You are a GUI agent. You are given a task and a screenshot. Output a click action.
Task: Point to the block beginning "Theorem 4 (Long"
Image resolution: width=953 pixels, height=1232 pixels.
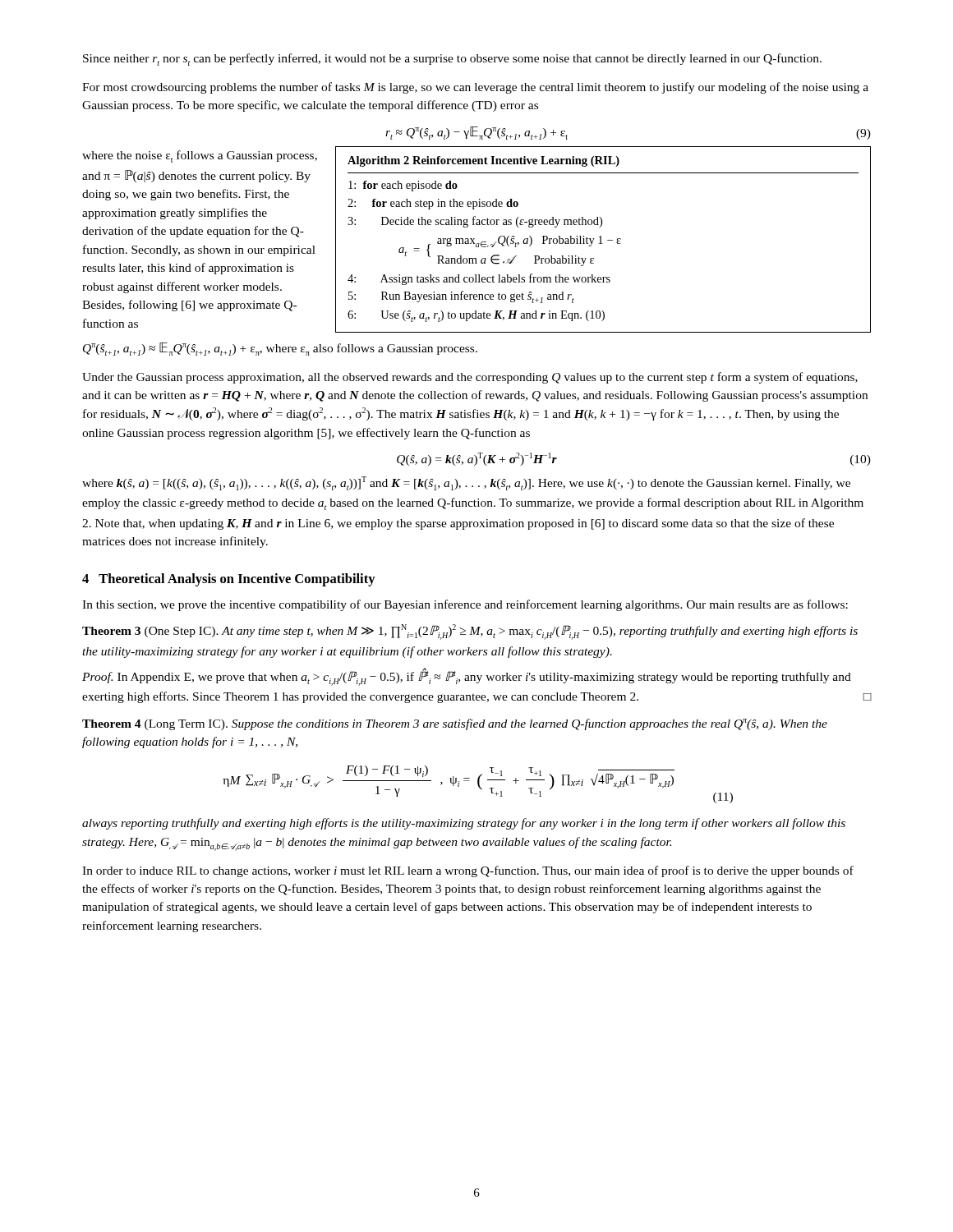(455, 732)
